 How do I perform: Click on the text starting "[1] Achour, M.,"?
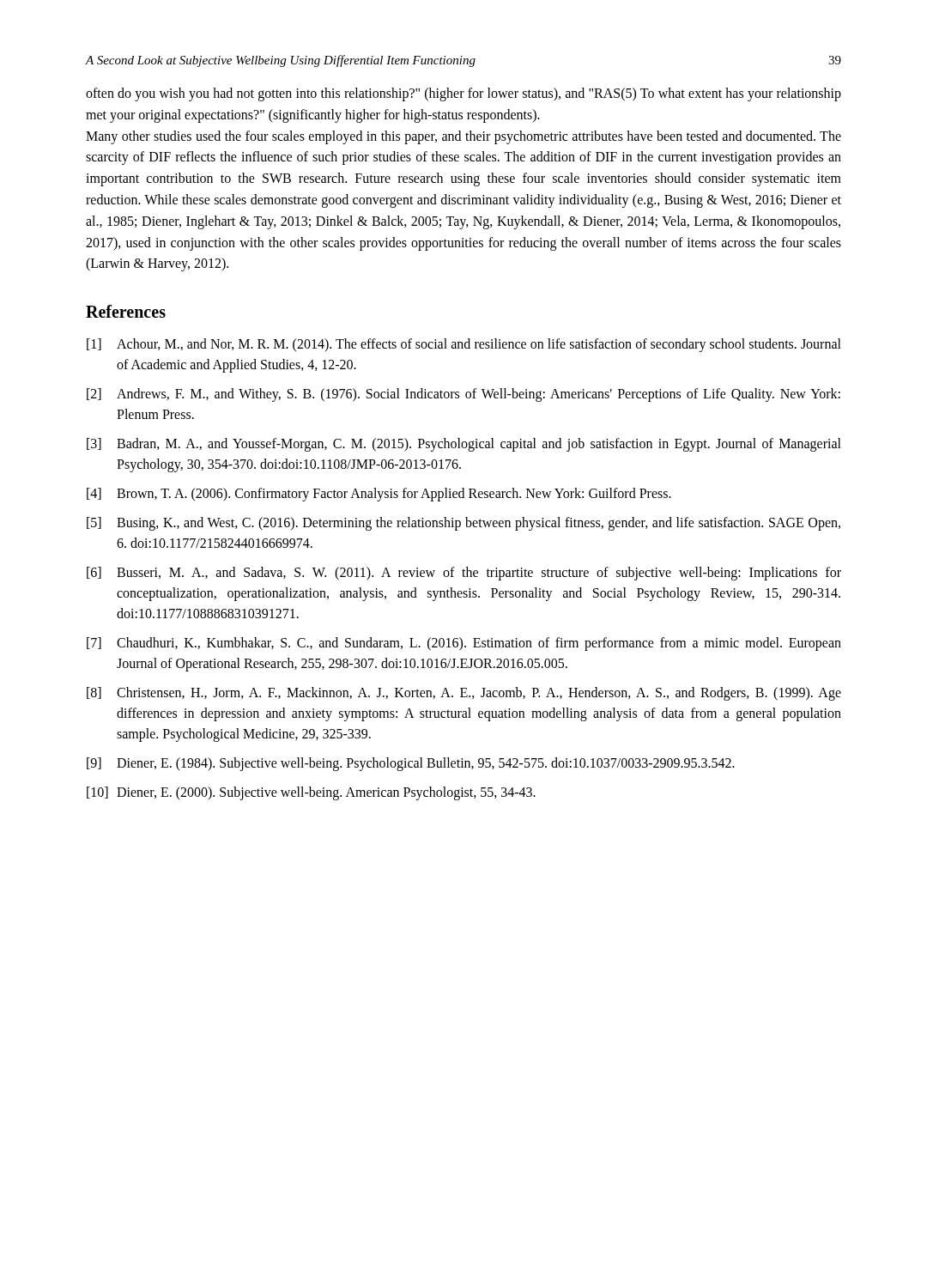[x=464, y=355]
